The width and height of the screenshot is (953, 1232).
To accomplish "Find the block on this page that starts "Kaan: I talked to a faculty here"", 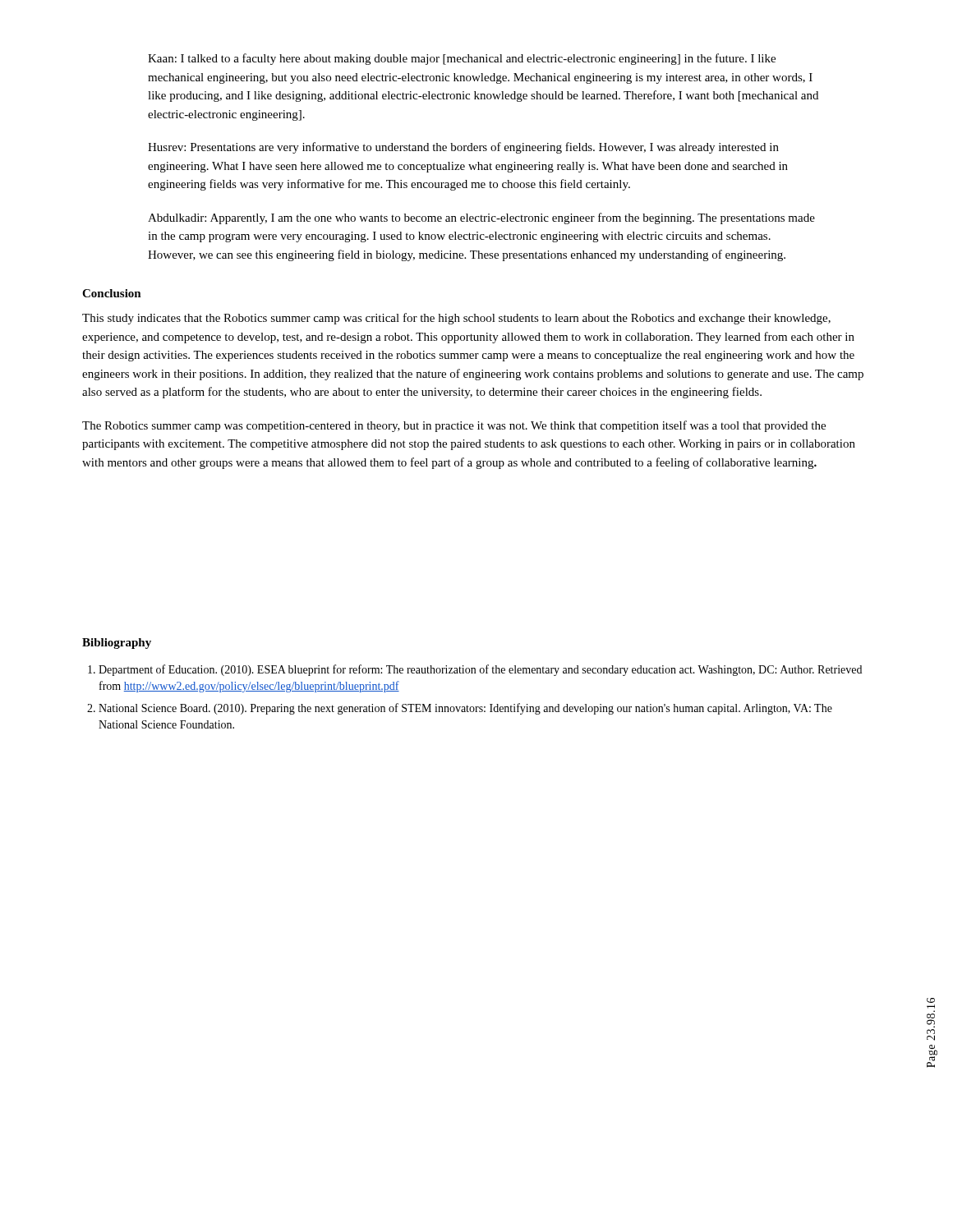I will click(x=483, y=86).
